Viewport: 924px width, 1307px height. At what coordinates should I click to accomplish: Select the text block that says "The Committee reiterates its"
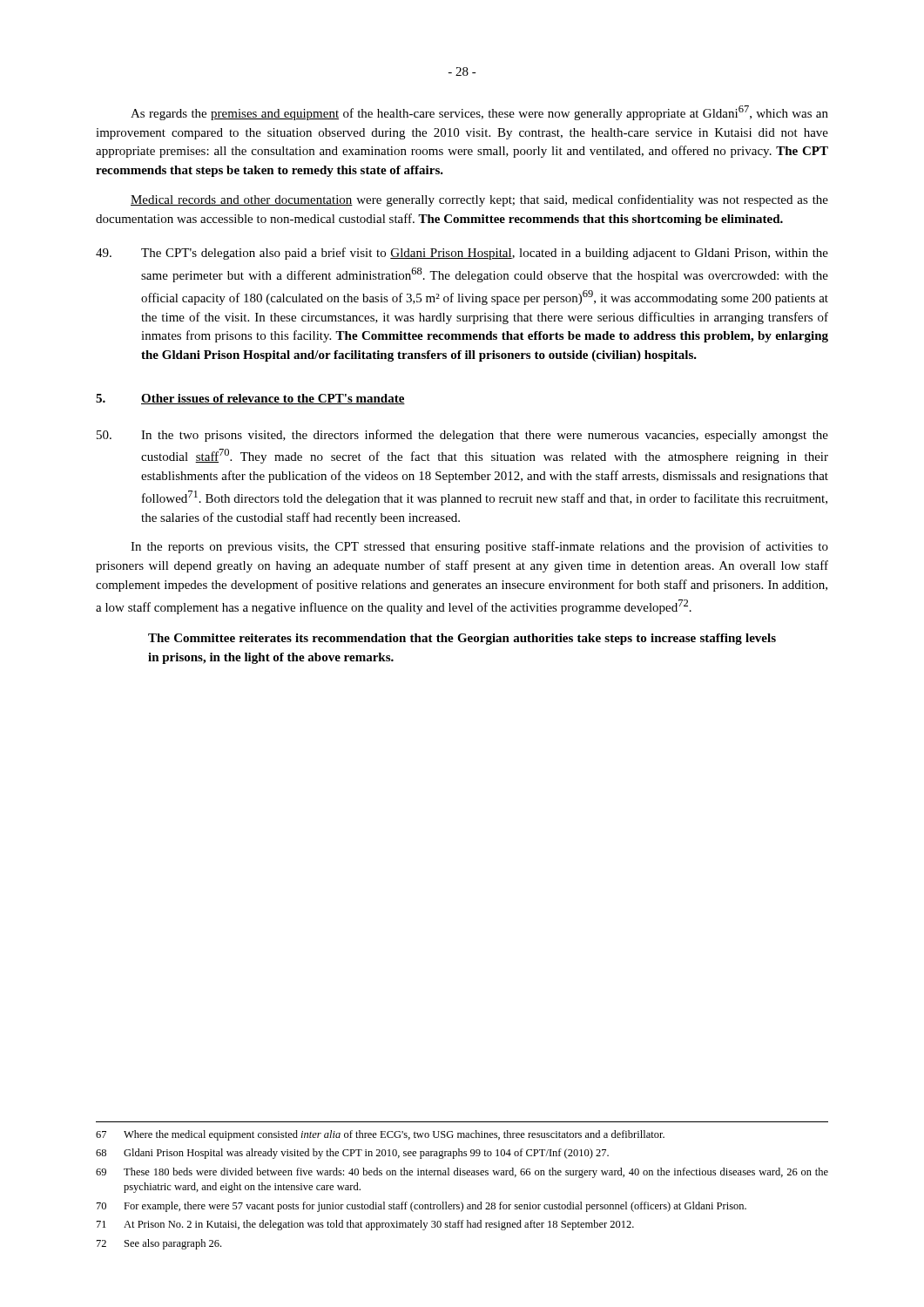click(462, 648)
